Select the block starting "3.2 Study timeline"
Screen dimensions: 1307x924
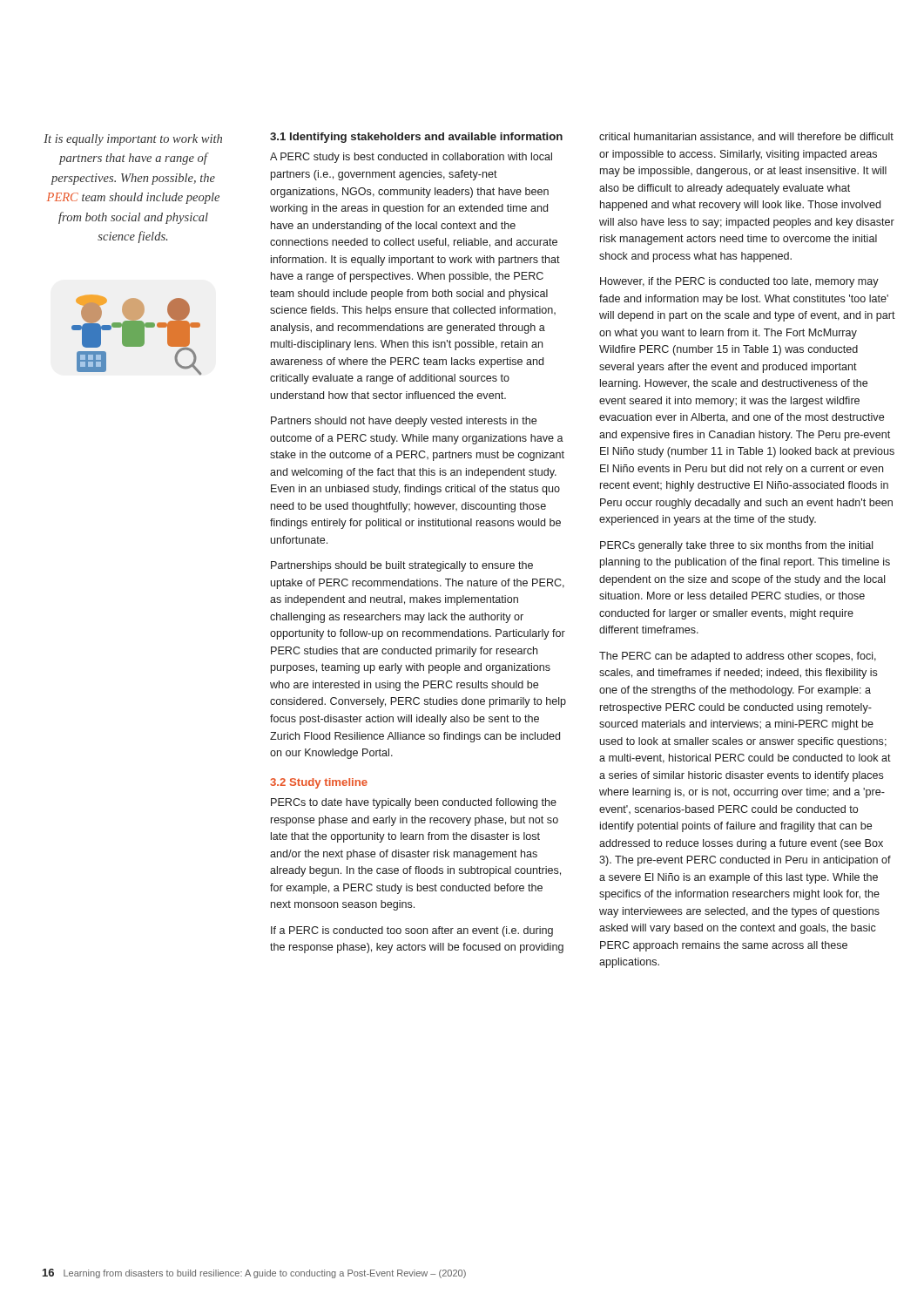click(319, 782)
